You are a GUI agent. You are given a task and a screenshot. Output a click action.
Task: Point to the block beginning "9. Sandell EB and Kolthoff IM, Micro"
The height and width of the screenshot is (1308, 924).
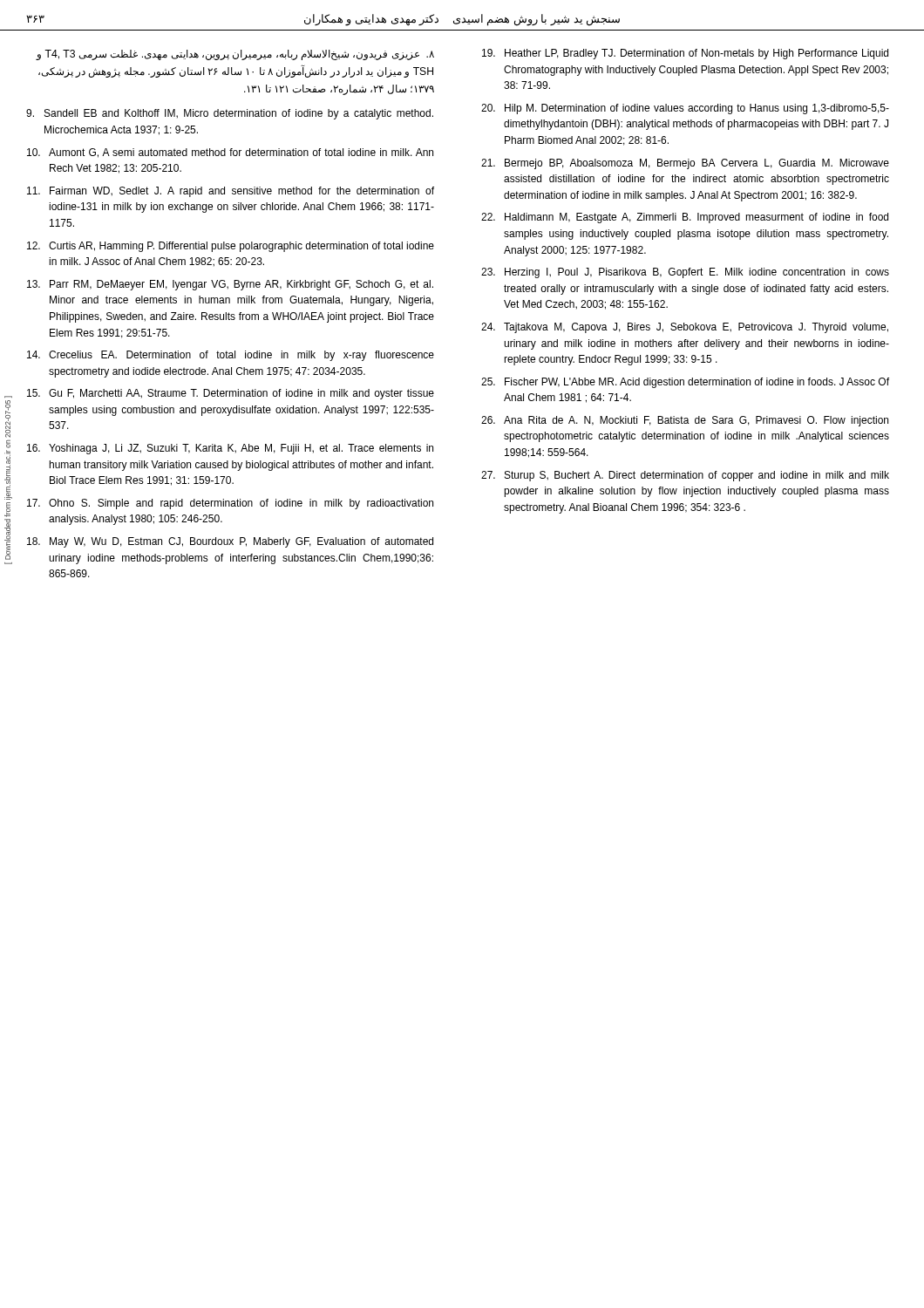[x=230, y=122]
